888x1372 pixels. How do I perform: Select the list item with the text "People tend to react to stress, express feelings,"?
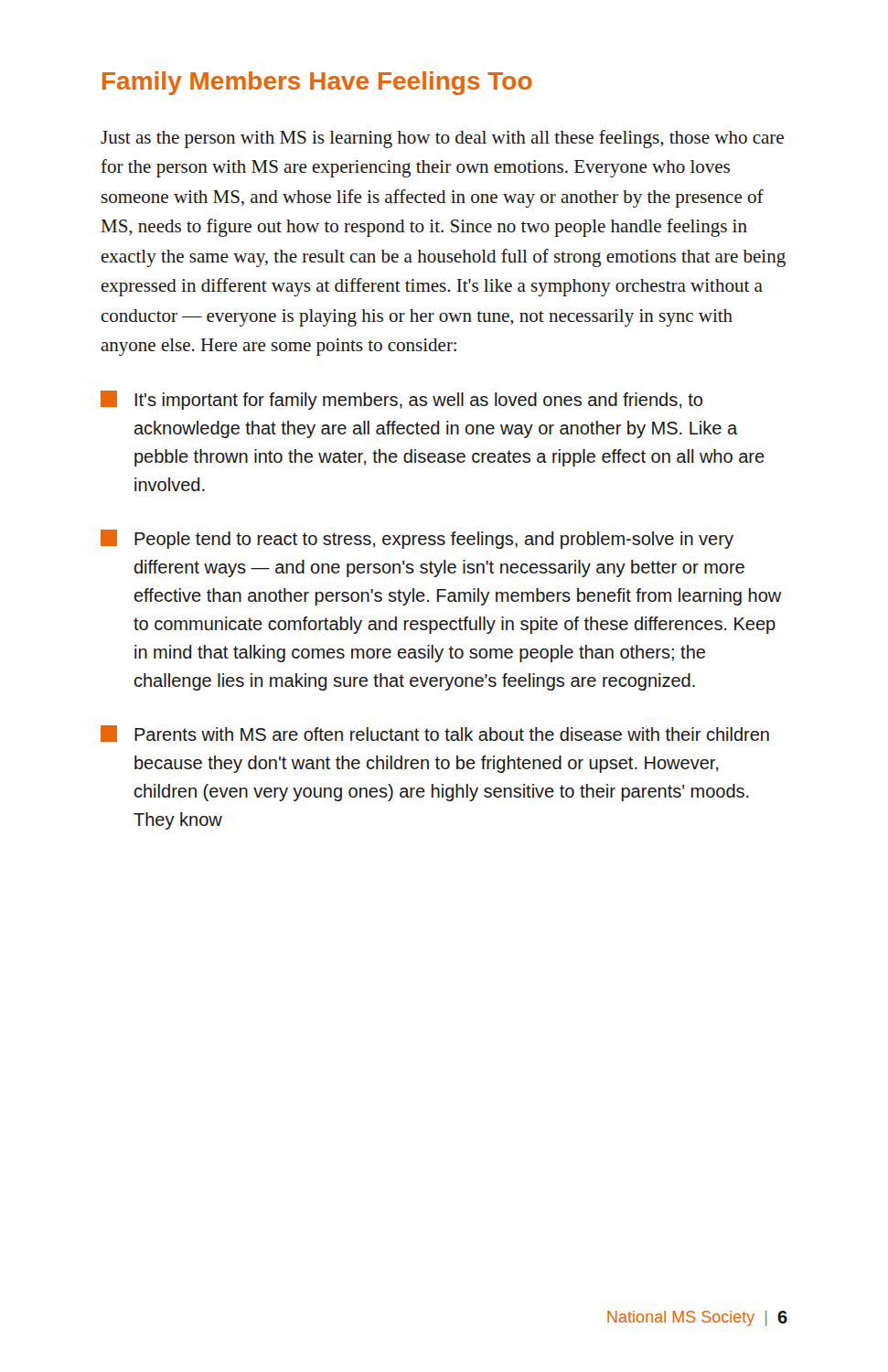click(444, 610)
